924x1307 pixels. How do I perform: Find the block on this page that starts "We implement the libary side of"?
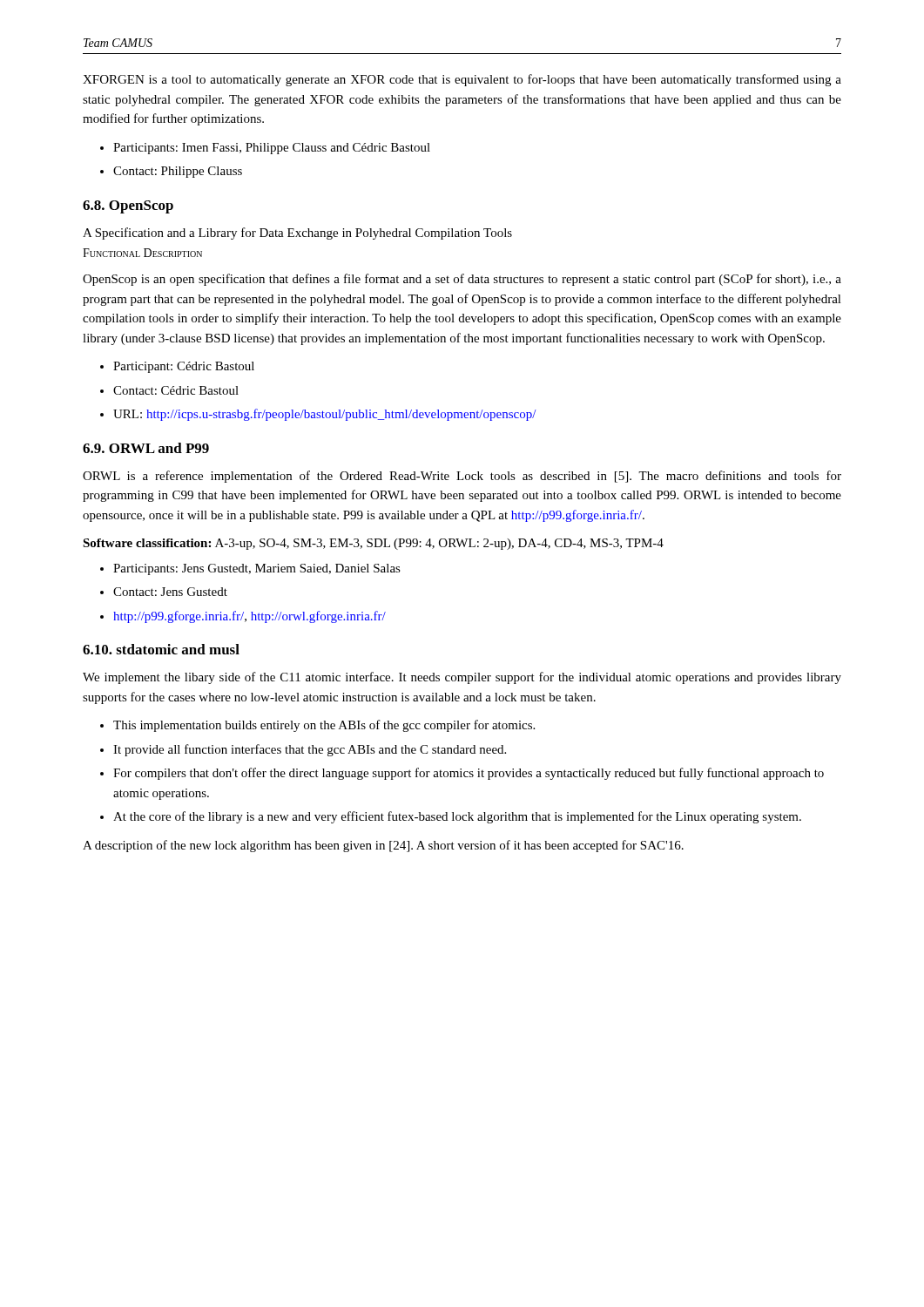coord(462,687)
